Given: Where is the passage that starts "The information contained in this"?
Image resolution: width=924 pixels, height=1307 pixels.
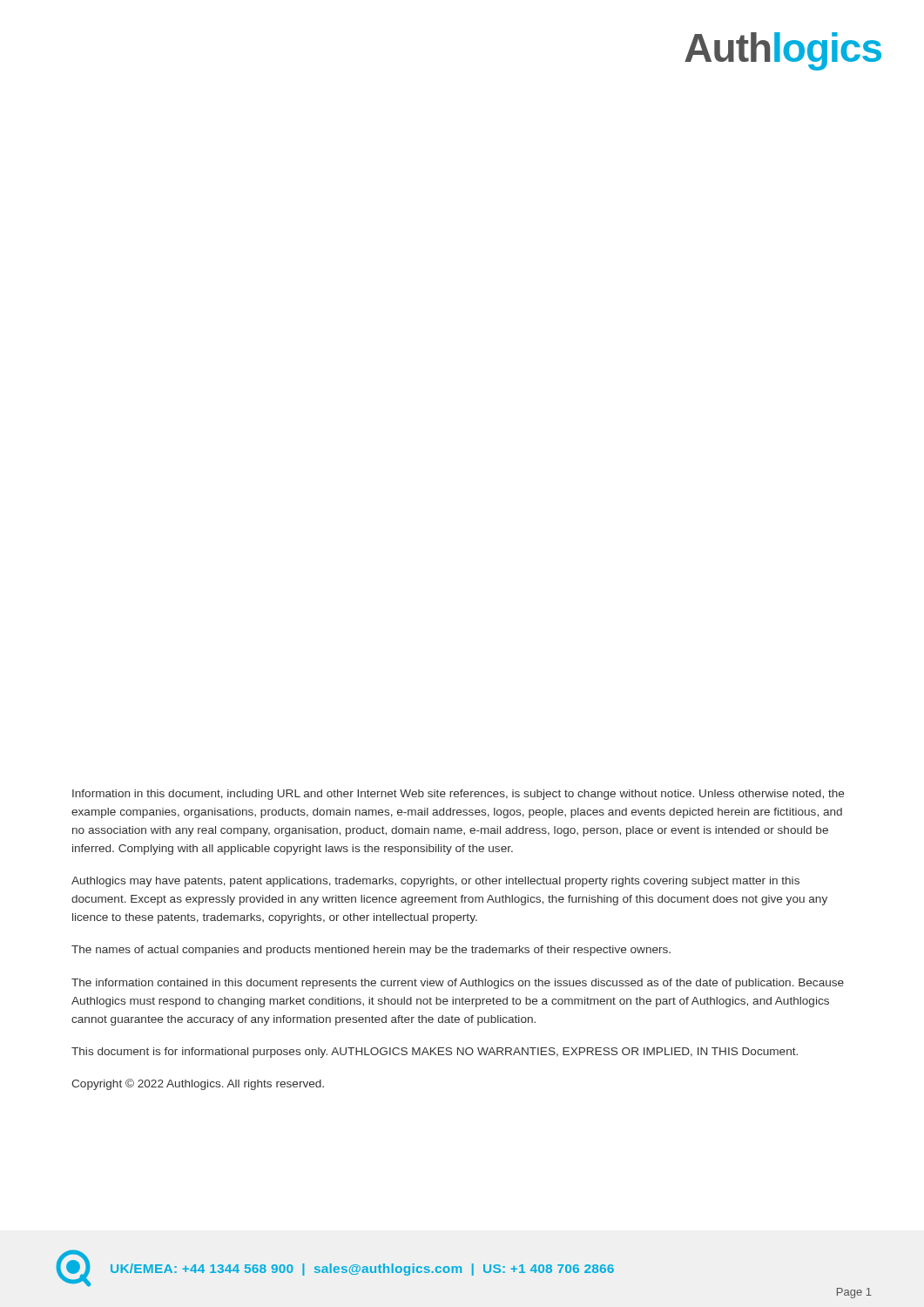Looking at the screenshot, I should pyautogui.click(x=462, y=1000).
